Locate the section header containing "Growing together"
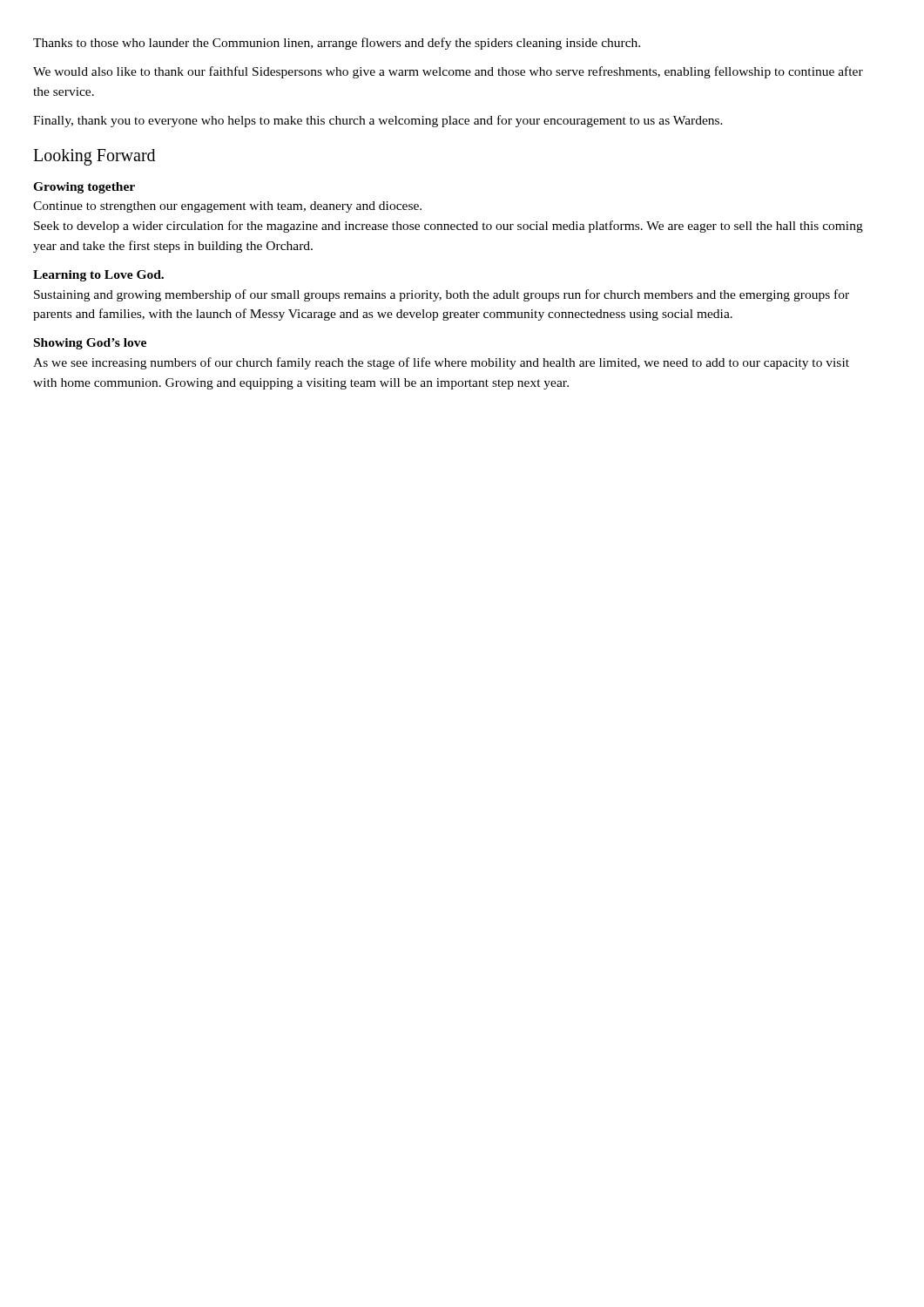The image size is (924, 1307). 84,186
